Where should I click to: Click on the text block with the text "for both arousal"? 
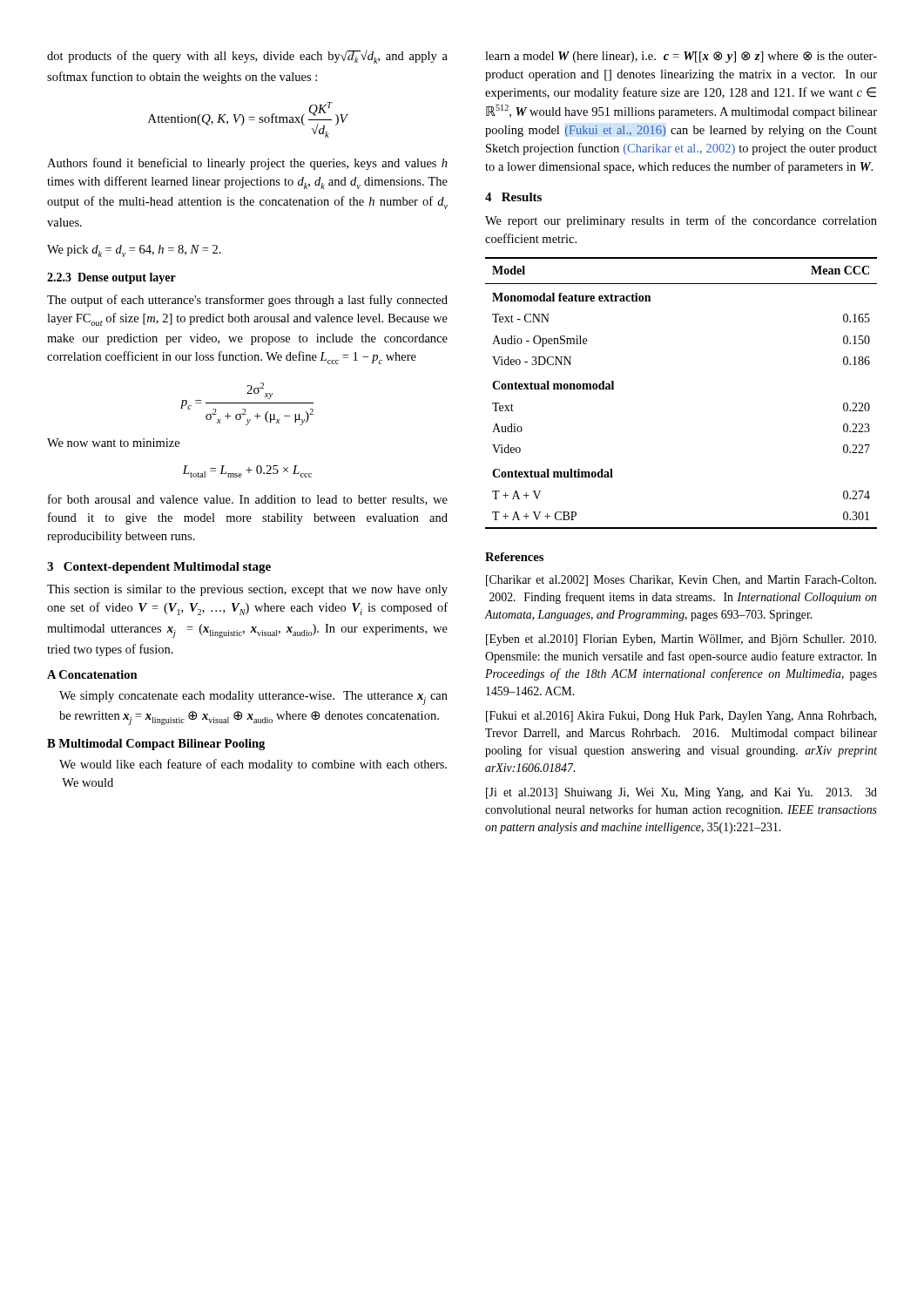[x=247, y=518]
